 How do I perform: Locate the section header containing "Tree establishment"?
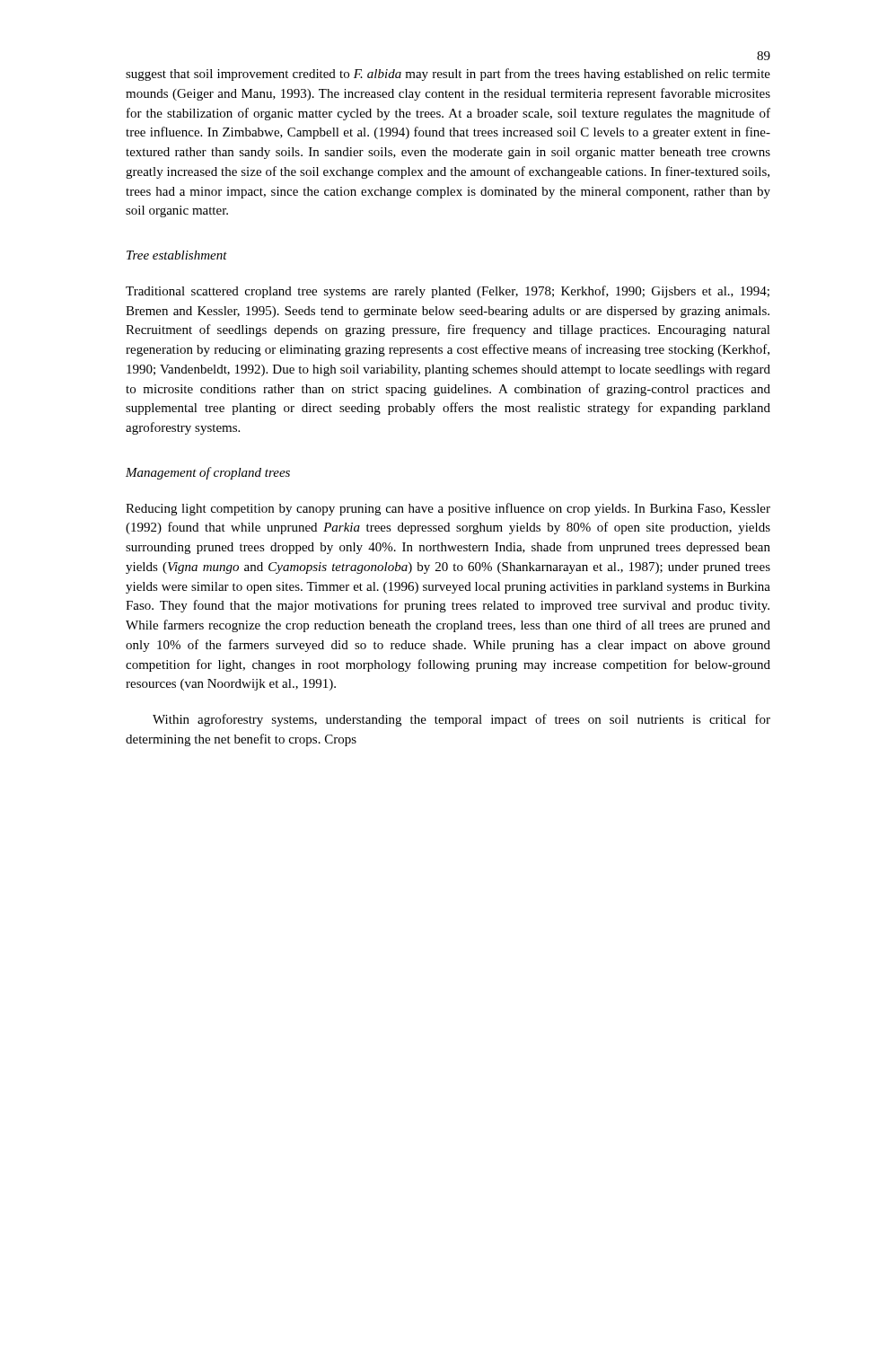coord(176,255)
